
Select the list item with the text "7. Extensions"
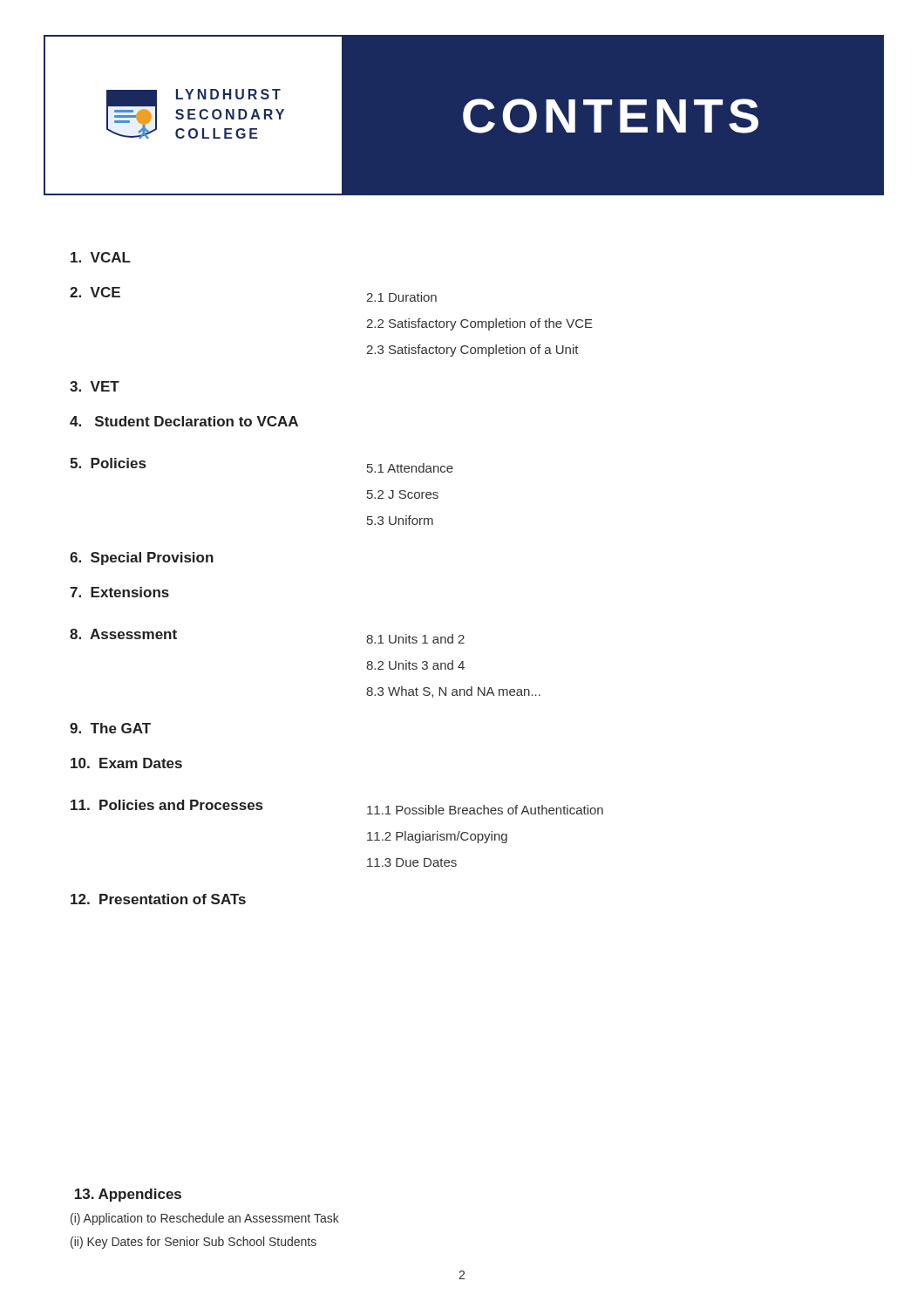[120, 593]
